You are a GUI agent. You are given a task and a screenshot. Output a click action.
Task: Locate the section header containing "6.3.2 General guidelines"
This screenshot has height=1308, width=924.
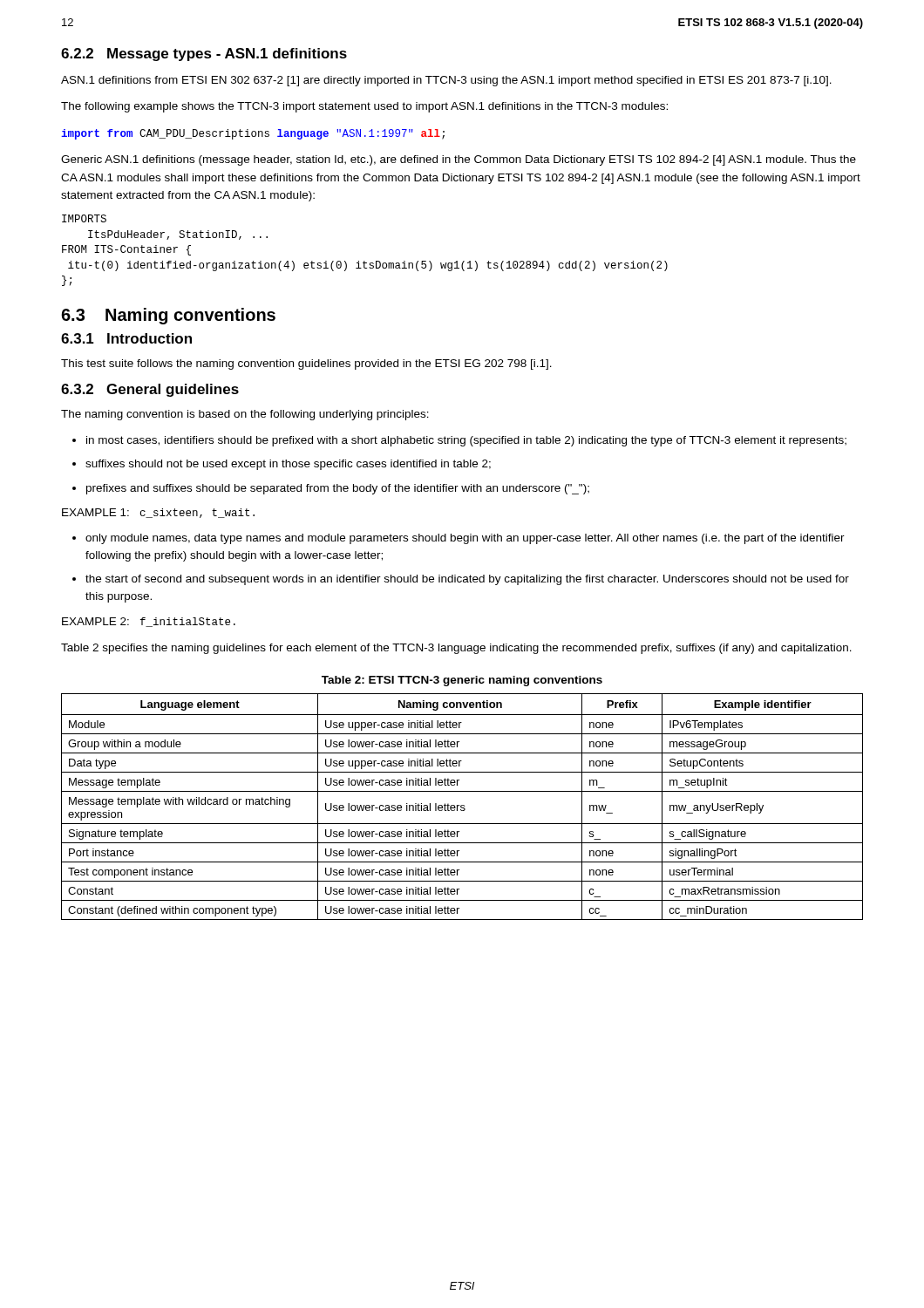(150, 390)
